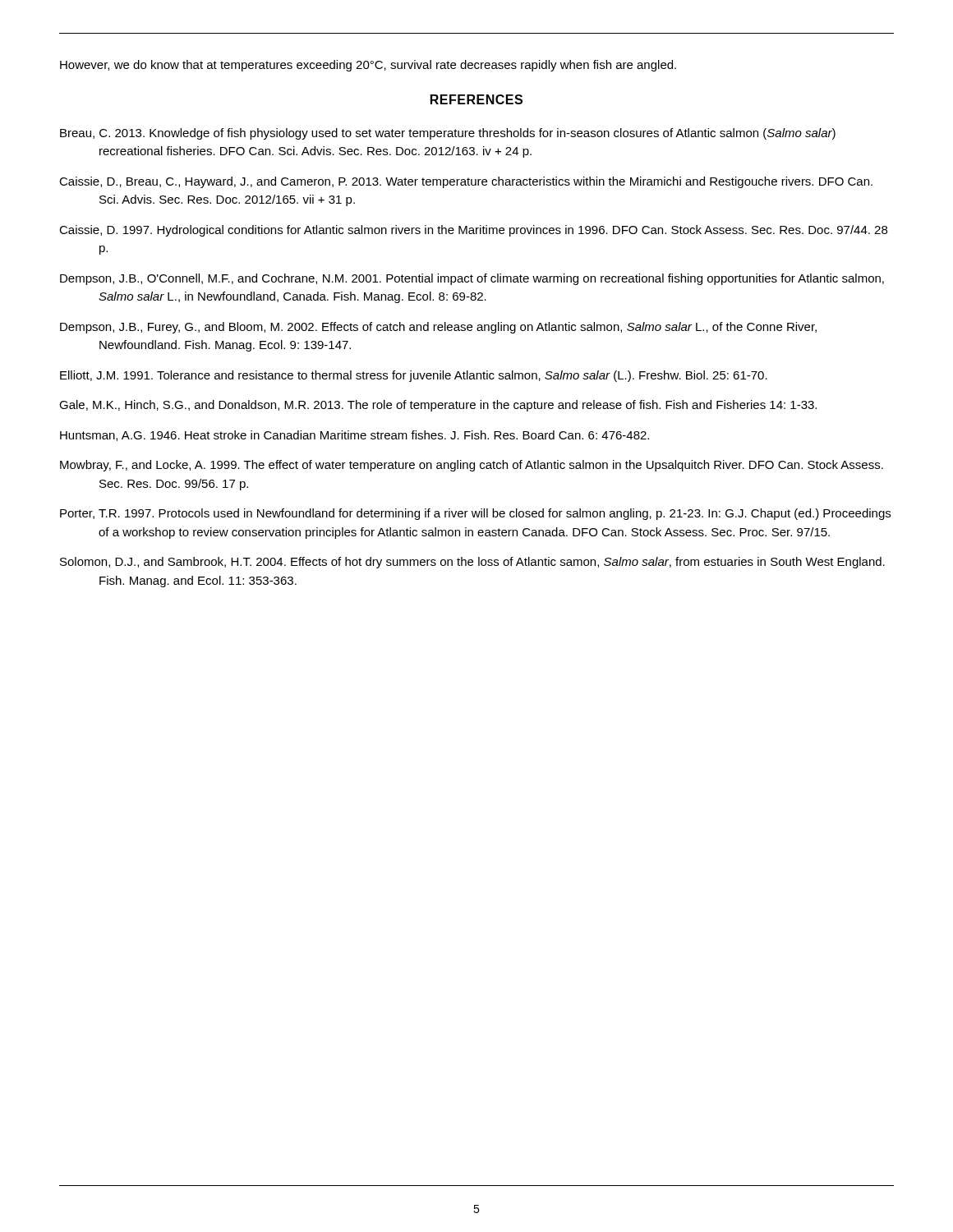The height and width of the screenshot is (1232, 953).
Task: Click on the text starting "Breau, C. 2013. Knowledge of fish"
Action: tap(476, 142)
